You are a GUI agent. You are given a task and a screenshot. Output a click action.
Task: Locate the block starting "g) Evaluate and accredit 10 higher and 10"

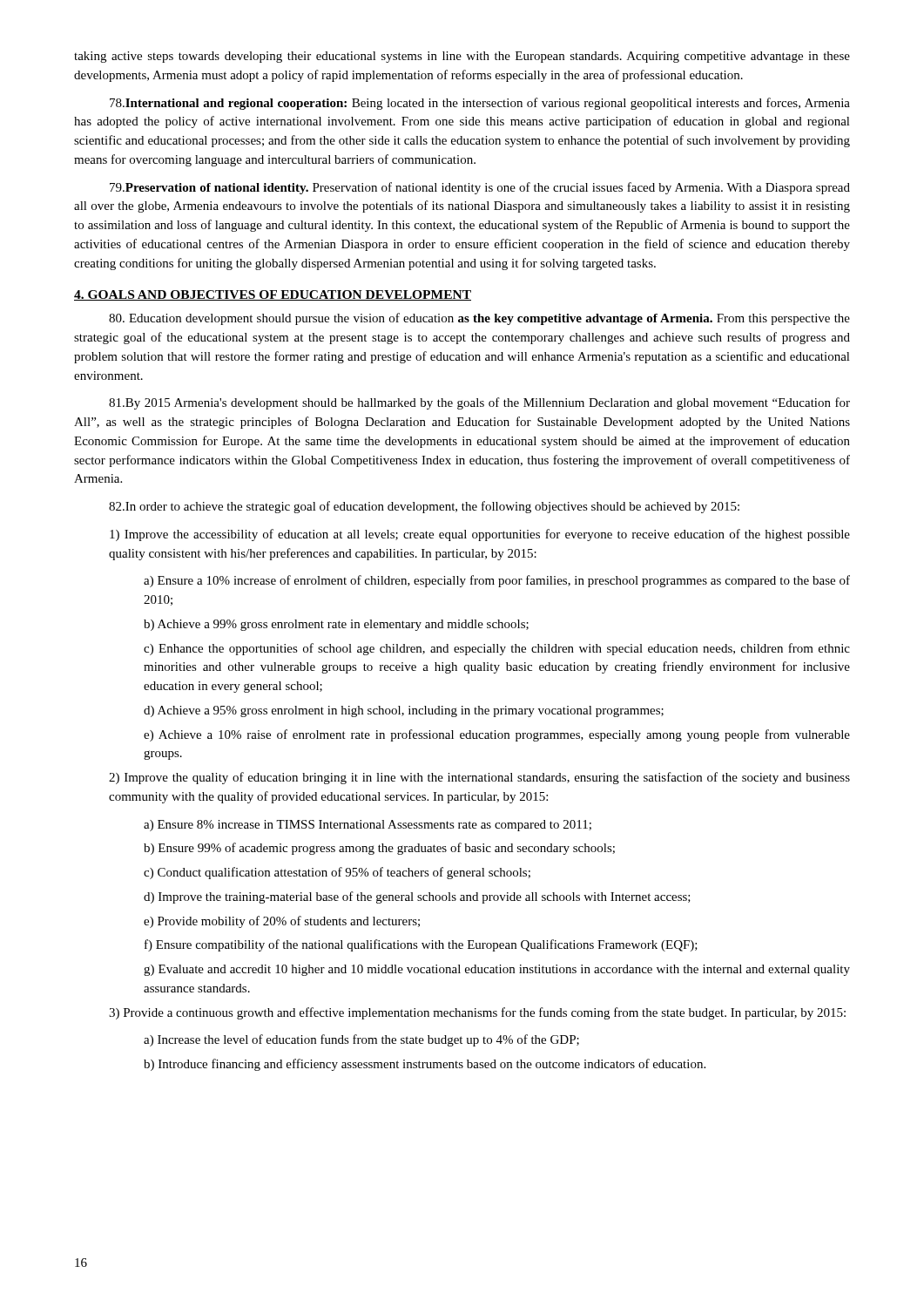click(497, 979)
